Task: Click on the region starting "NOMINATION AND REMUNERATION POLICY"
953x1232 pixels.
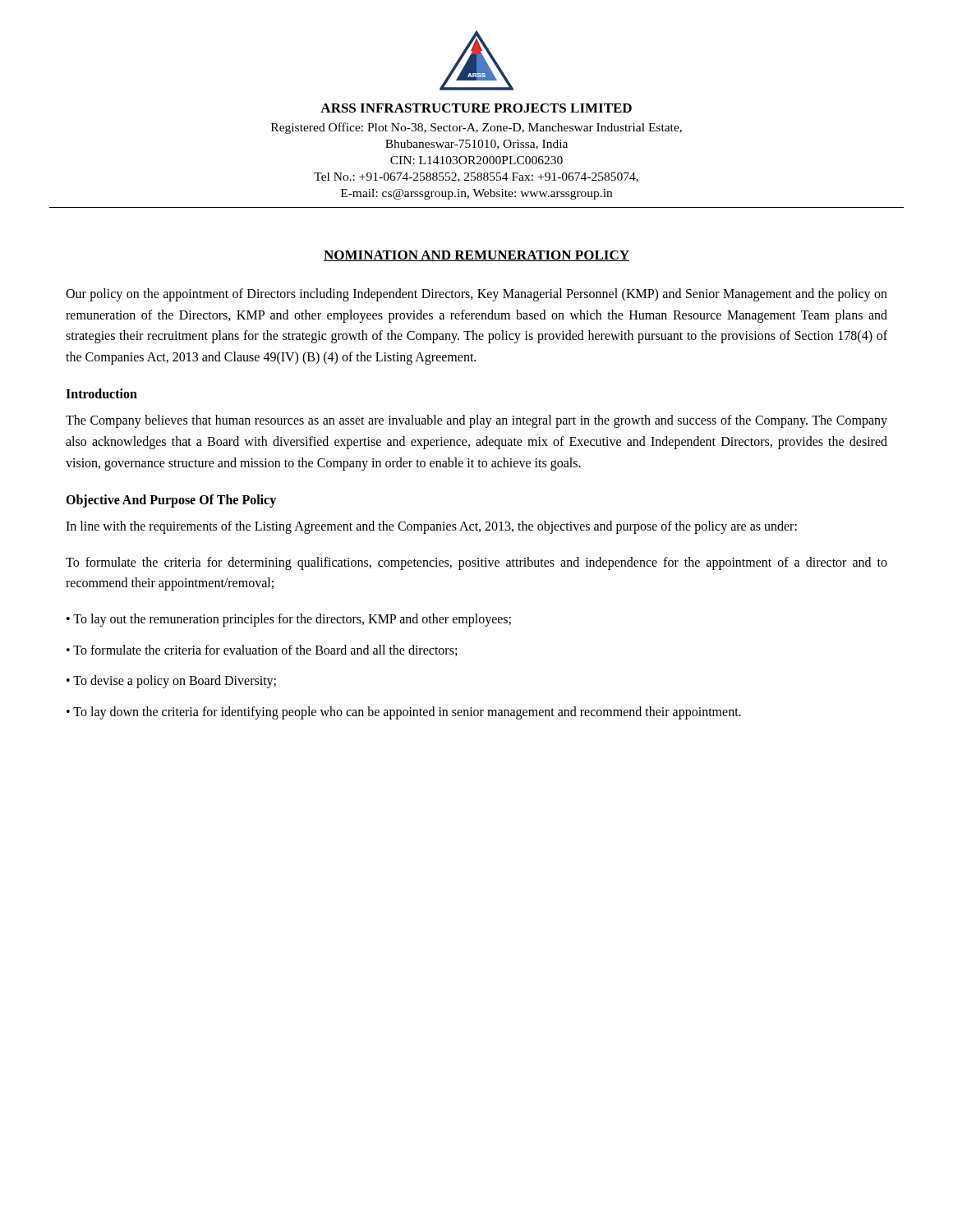Action: 476,255
